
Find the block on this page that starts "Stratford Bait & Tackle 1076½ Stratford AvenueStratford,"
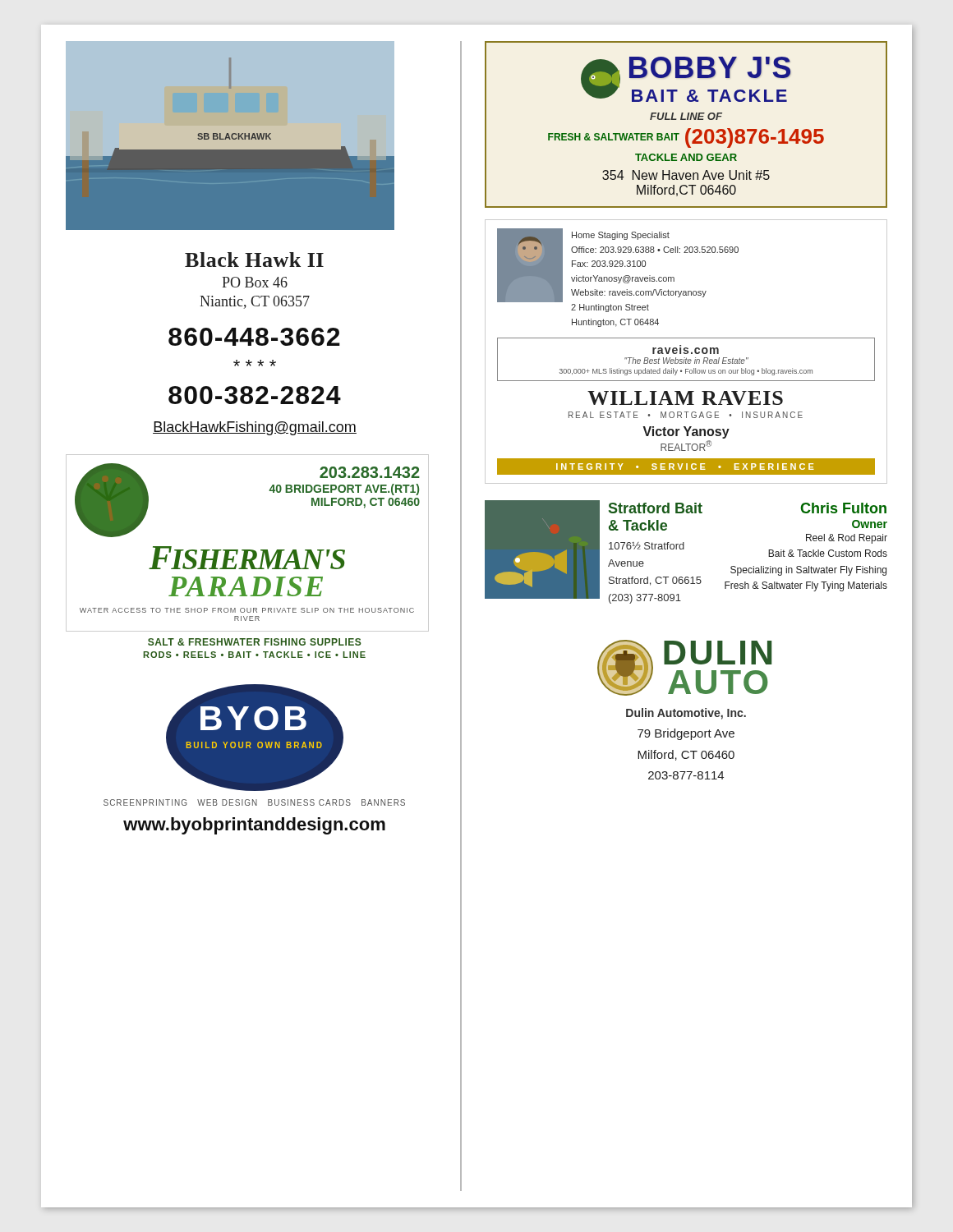coord(662,553)
